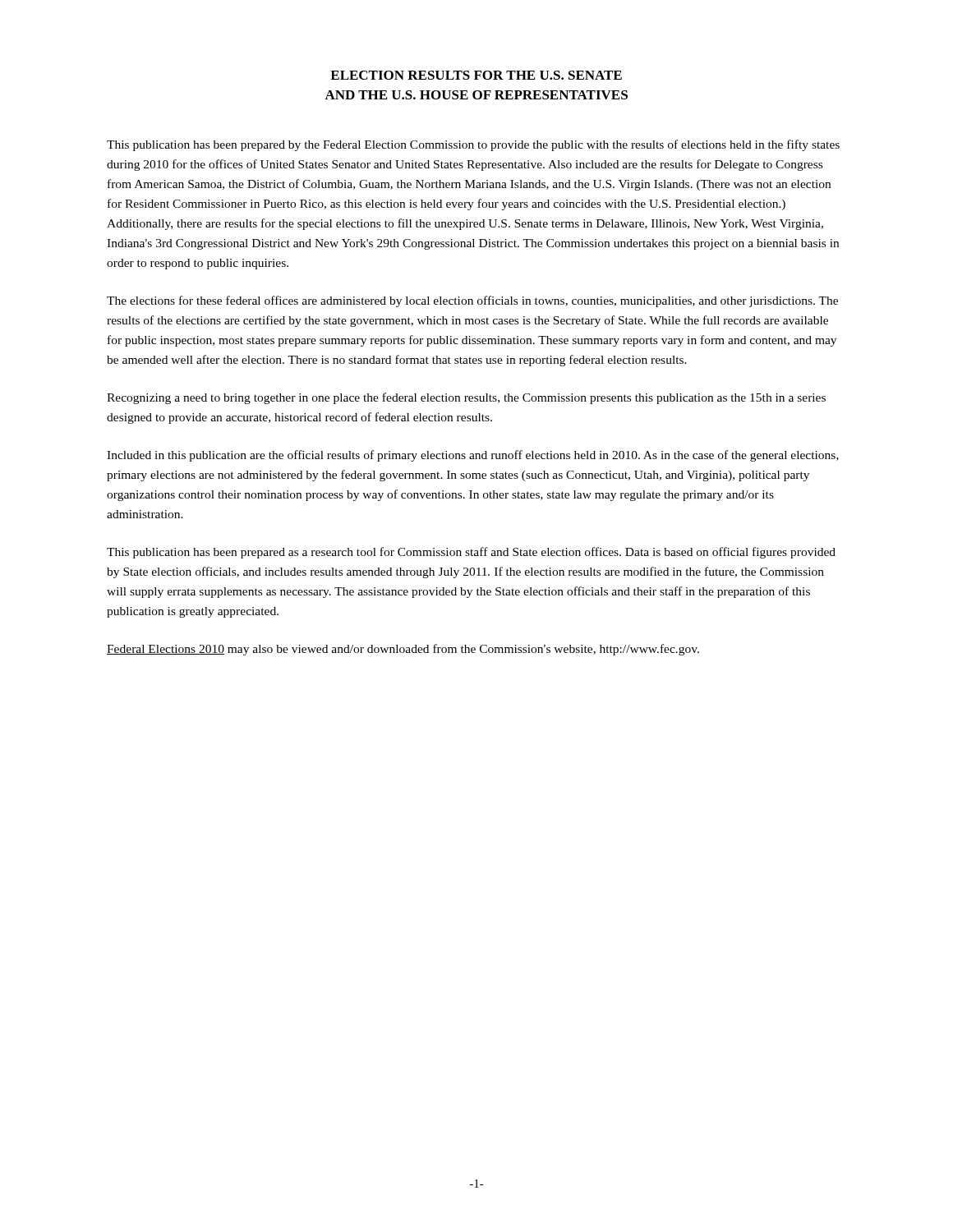Locate the block of text that opens with "Federal Elections 2010 may also be viewed and/or"
This screenshot has height=1232, width=953.
point(403,648)
